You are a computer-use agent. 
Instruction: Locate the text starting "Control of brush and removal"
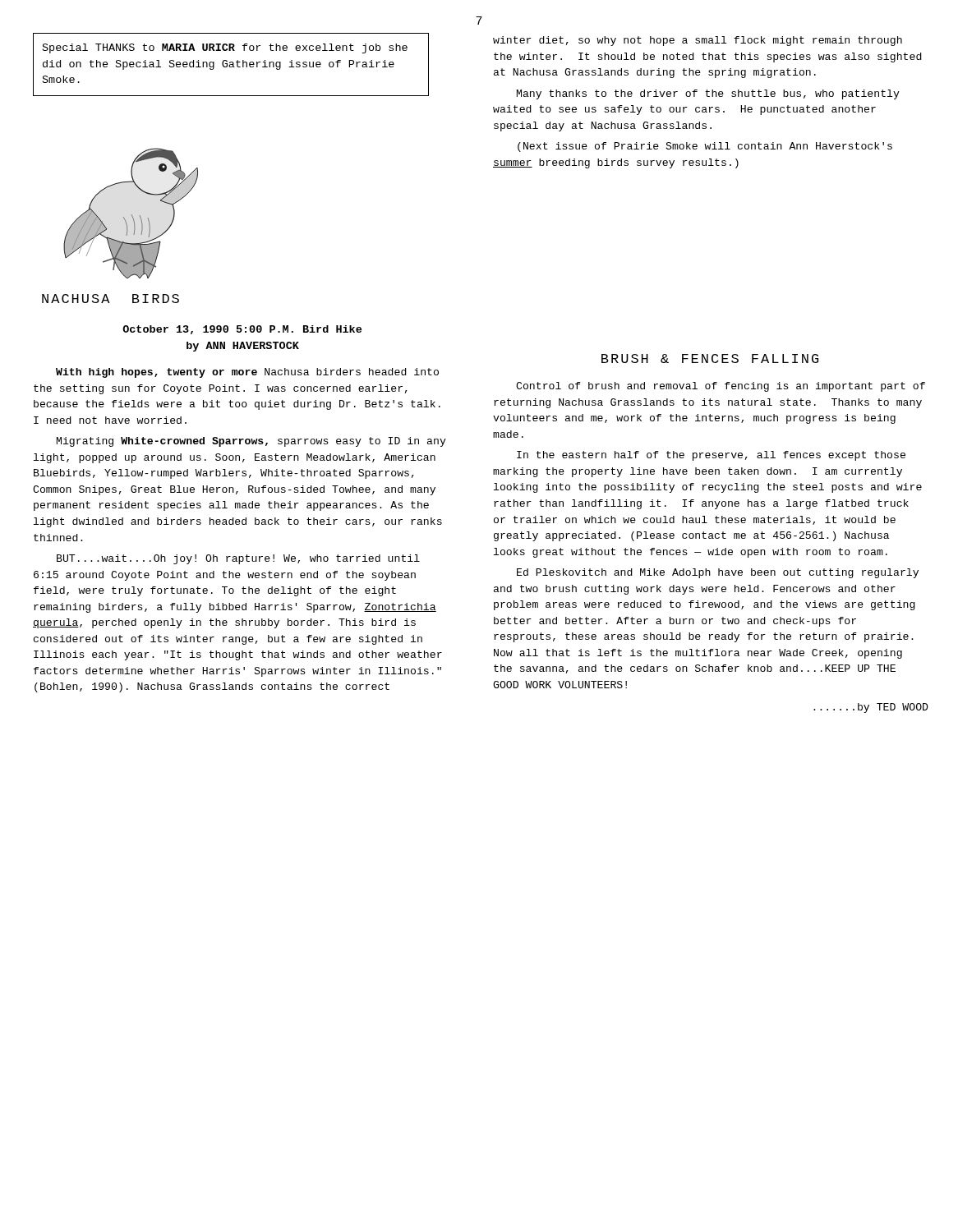coord(711,536)
